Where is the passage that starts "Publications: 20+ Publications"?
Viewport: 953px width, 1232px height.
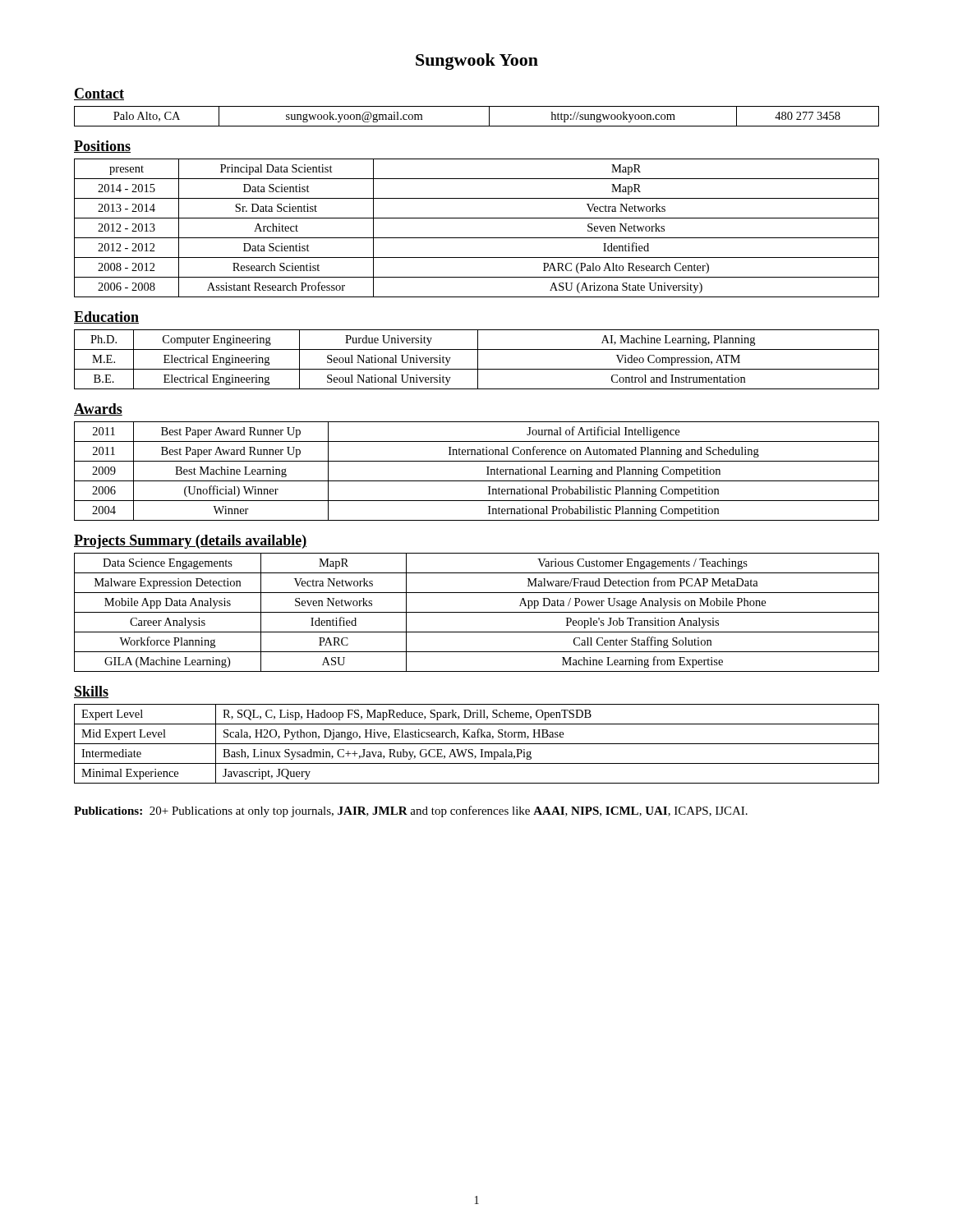click(411, 811)
